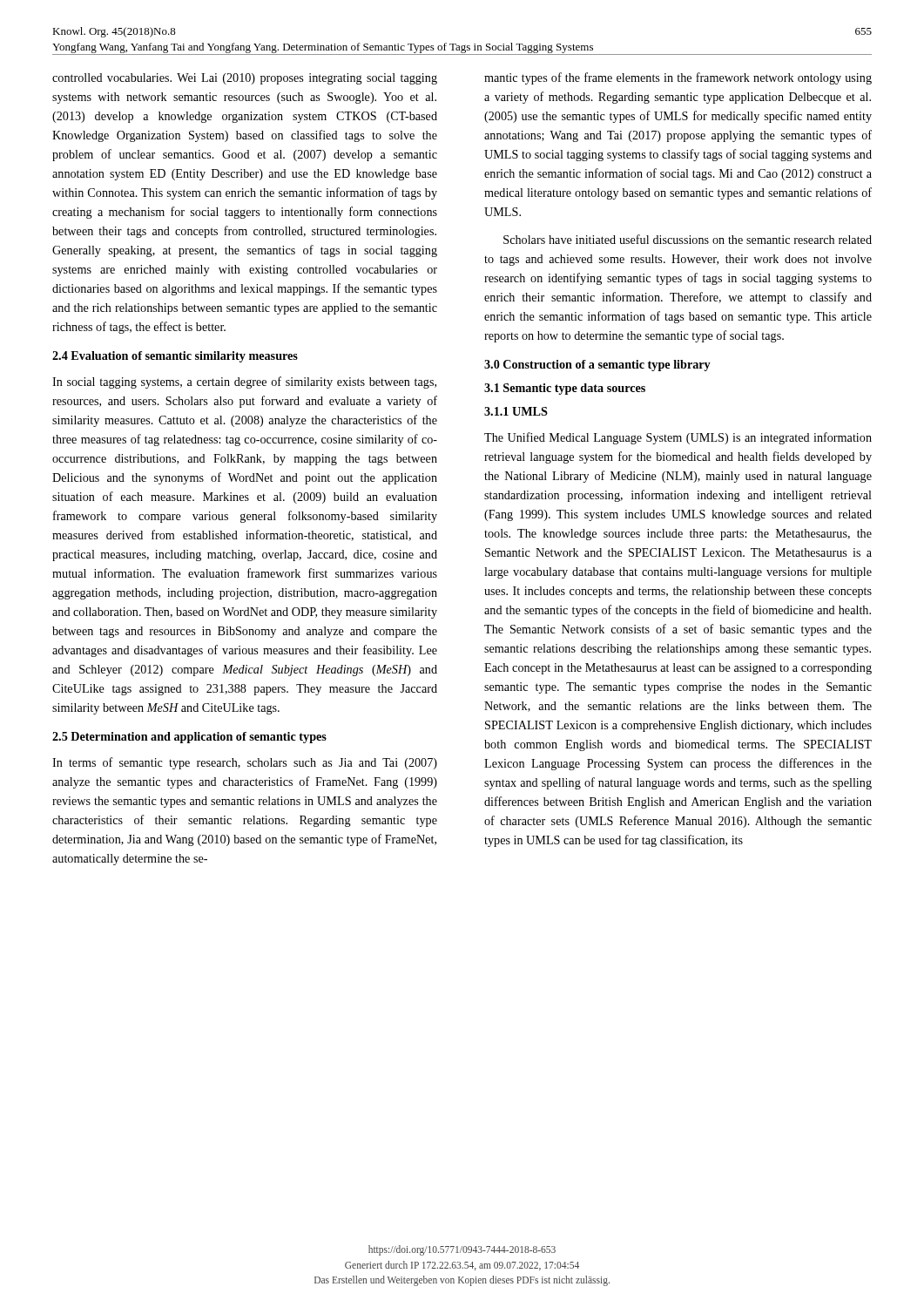Navigate to the element starting "2.5 Determination and application of semantic"
Viewport: 924px width, 1307px height.
pyautogui.click(x=189, y=736)
